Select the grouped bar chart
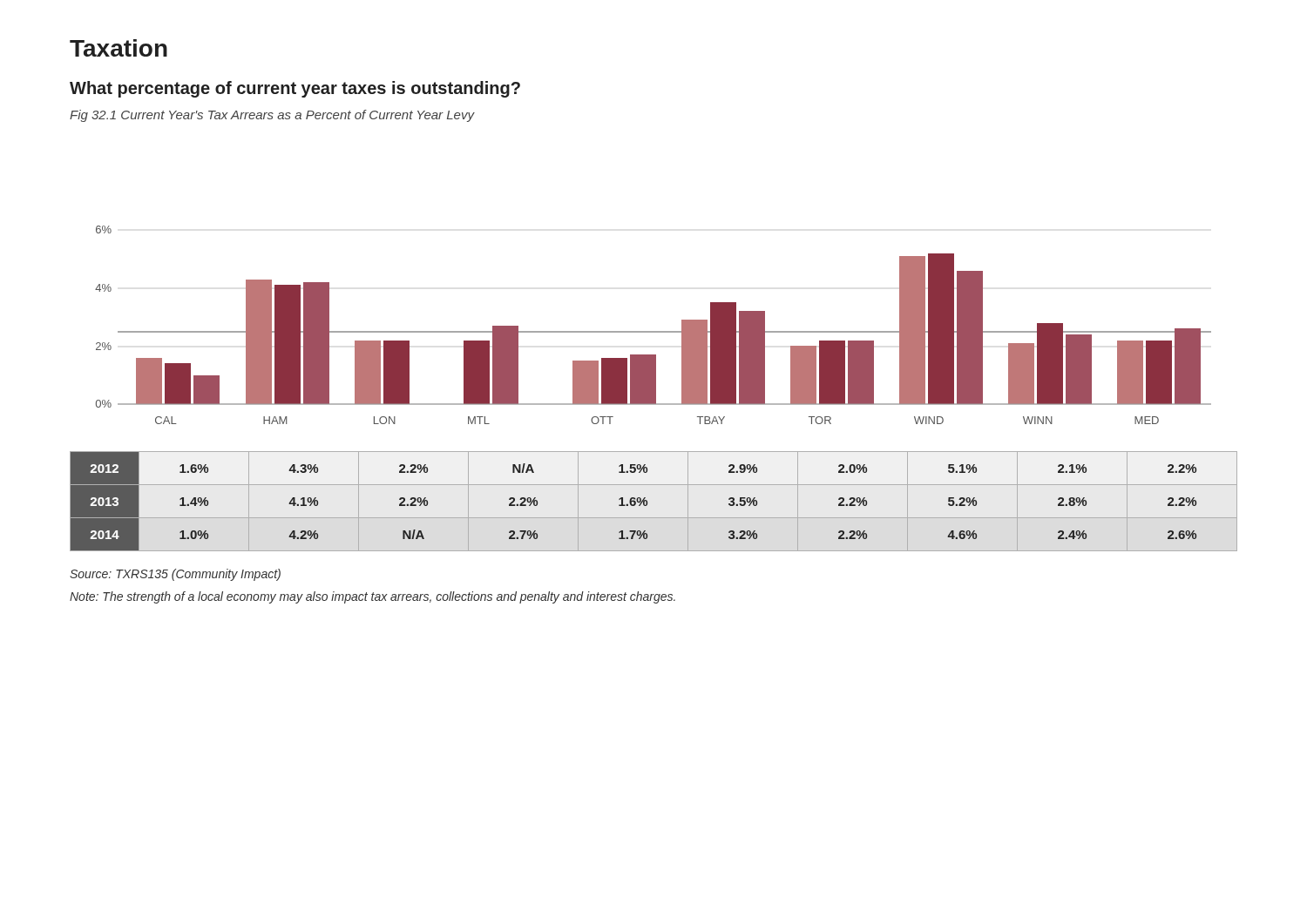 (x=654, y=291)
